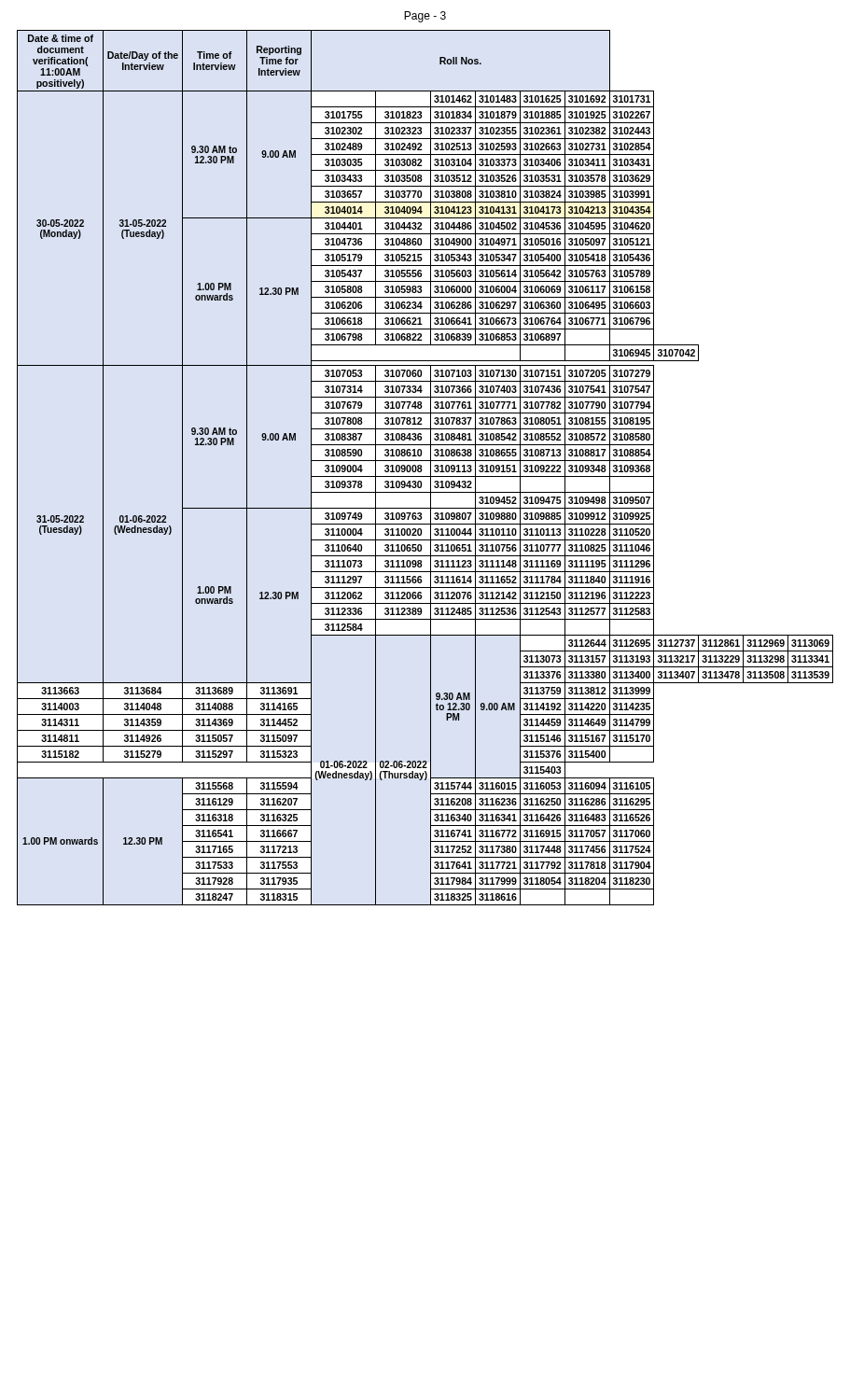Select the table

point(425,468)
